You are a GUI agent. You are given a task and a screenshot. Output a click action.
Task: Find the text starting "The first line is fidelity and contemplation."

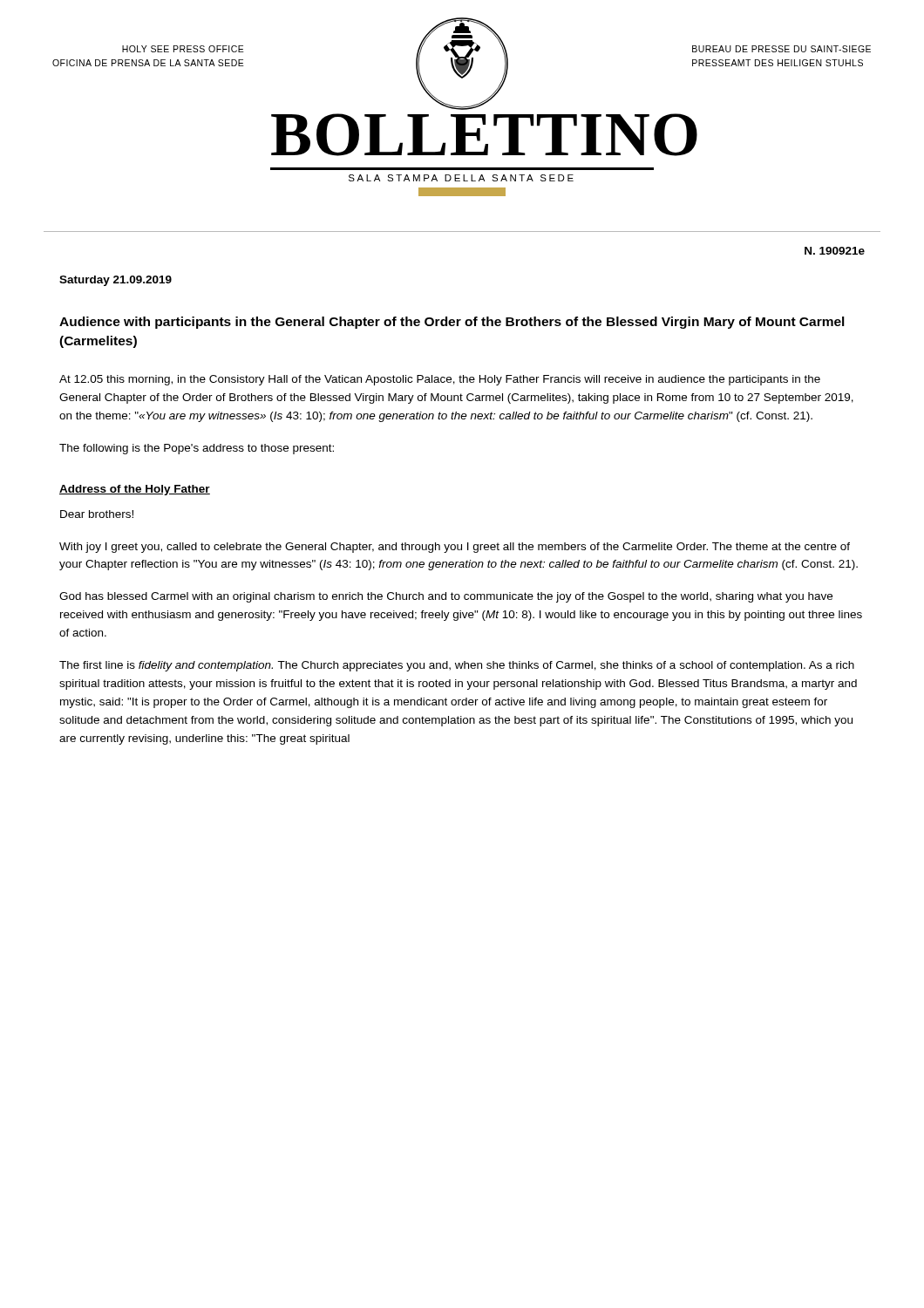[x=458, y=701]
